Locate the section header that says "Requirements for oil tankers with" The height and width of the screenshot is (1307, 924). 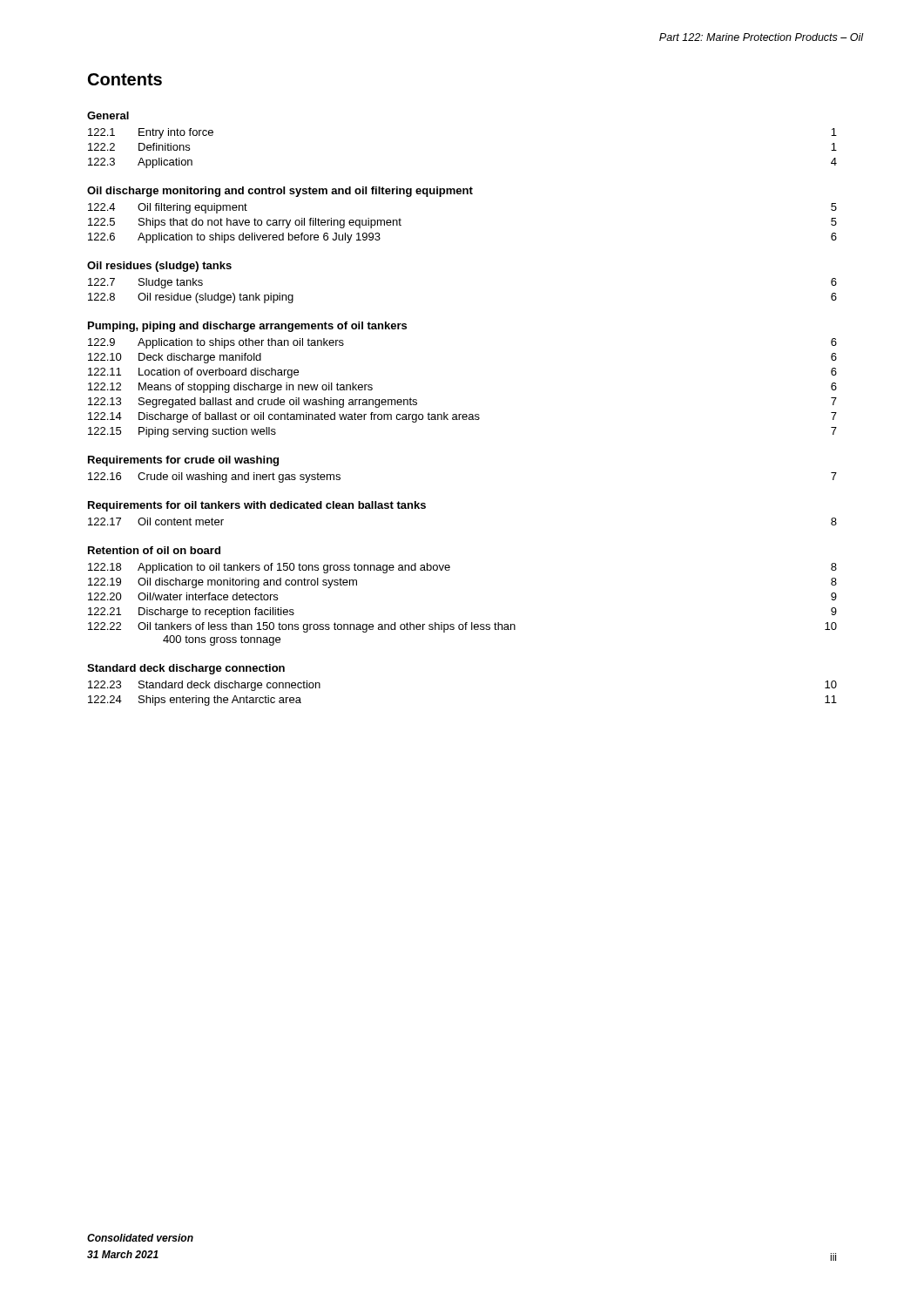(x=257, y=505)
